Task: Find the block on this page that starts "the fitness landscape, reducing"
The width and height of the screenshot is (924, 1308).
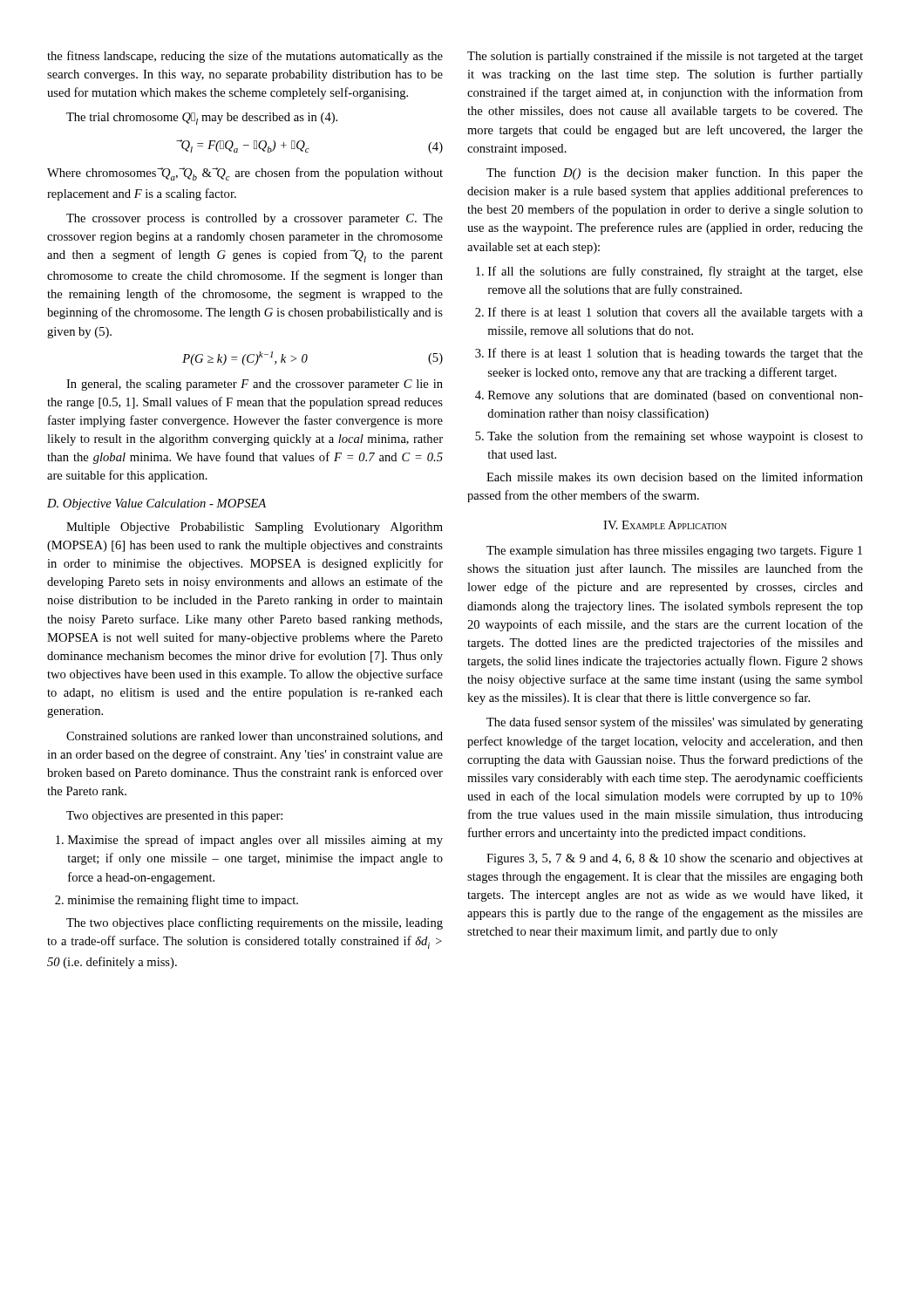Action: (x=245, y=88)
